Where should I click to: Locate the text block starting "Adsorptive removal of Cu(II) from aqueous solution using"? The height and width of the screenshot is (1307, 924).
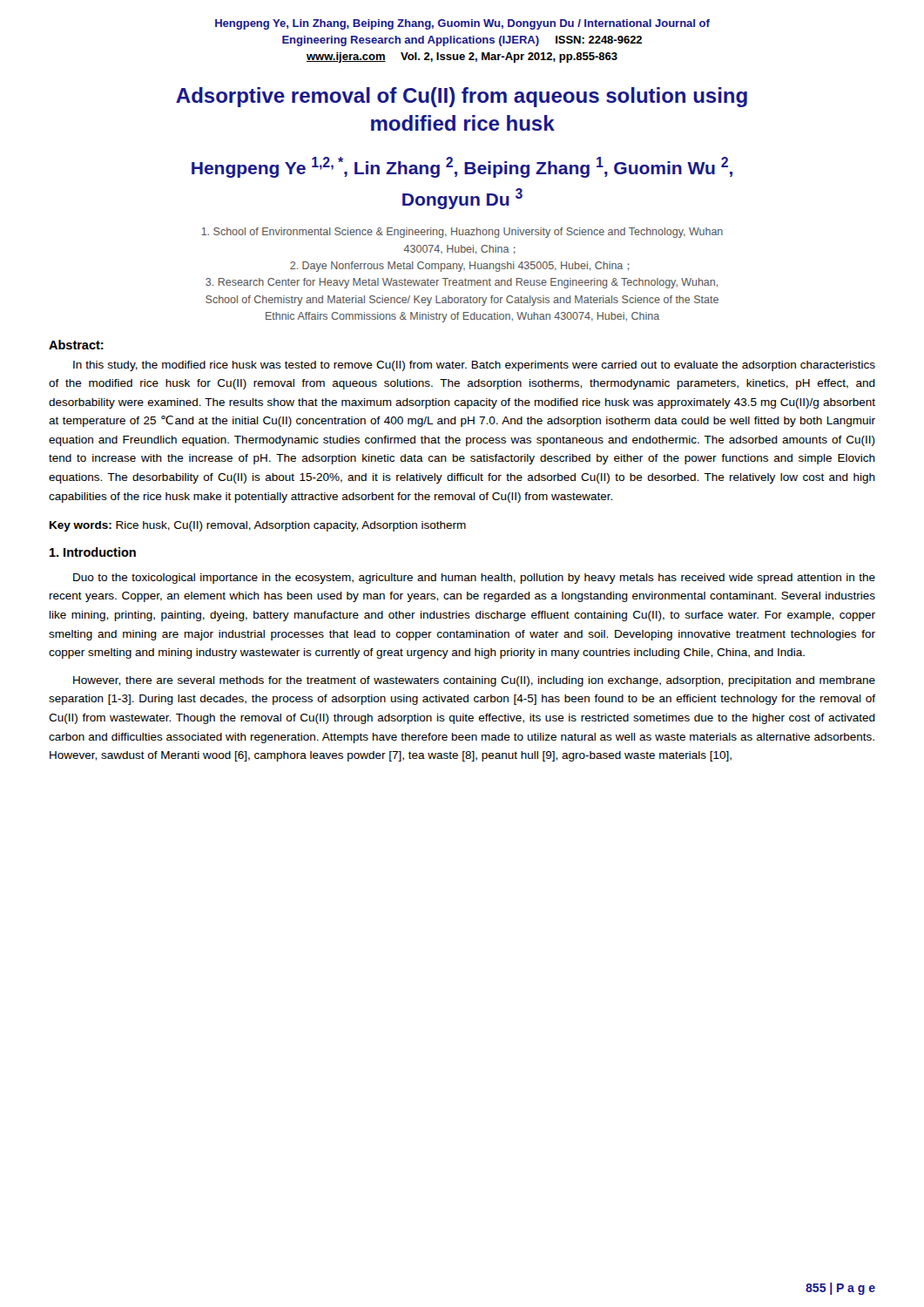point(462,95)
